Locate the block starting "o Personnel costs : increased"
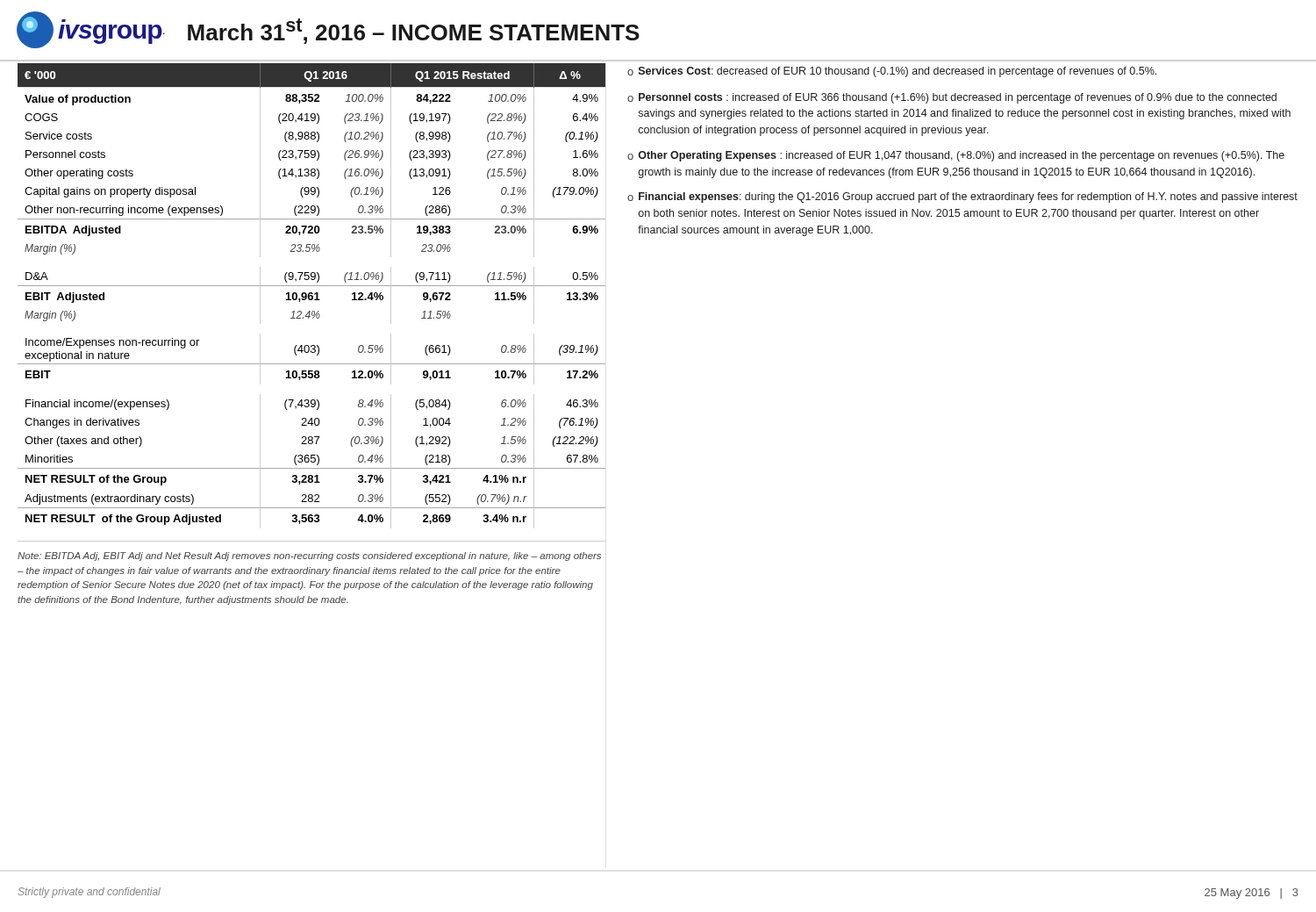Image resolution: width=1316 pixels, height=912 pixels. pos(963,114)
